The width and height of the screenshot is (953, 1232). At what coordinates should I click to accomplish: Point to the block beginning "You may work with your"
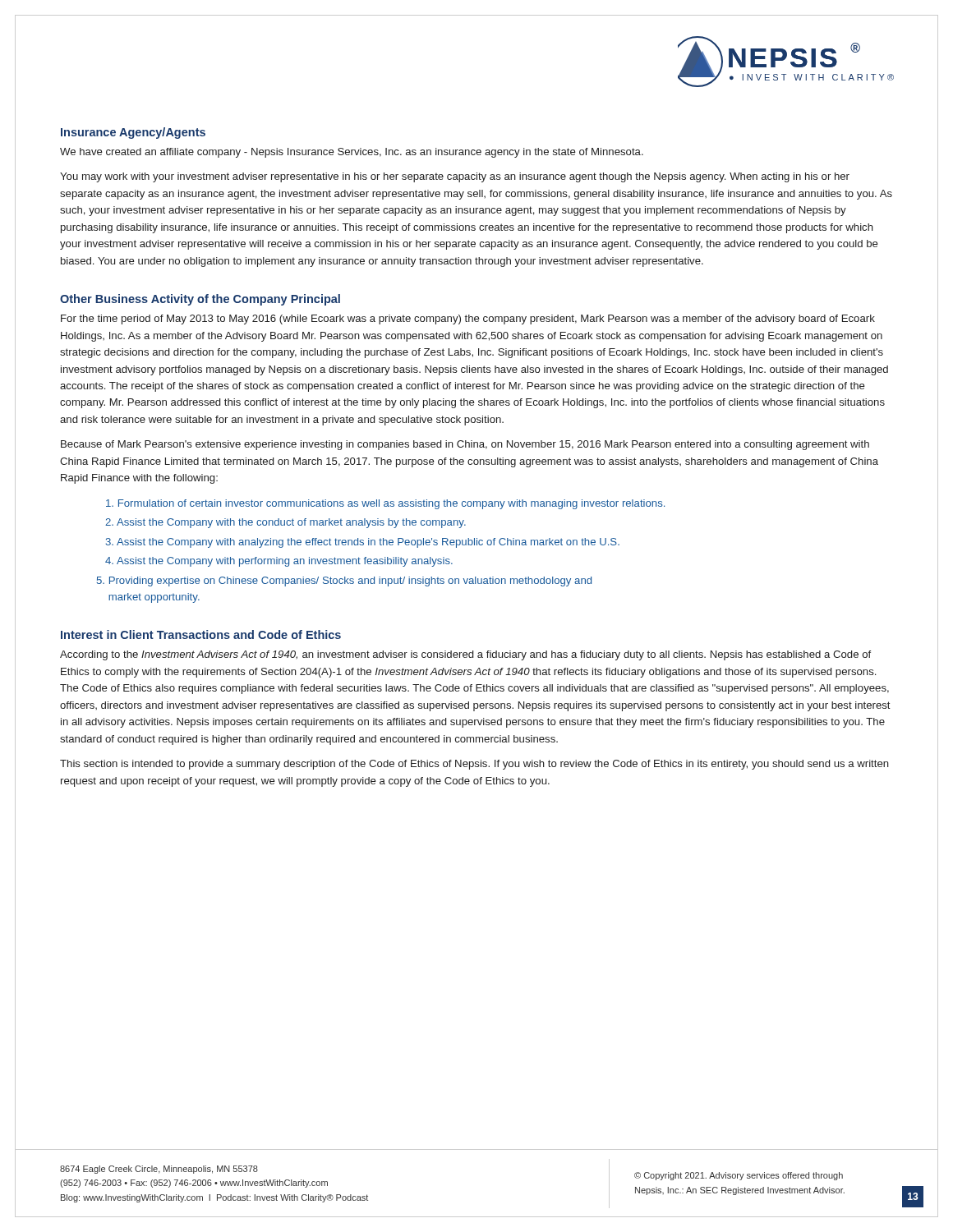click(x=476, y=219)
